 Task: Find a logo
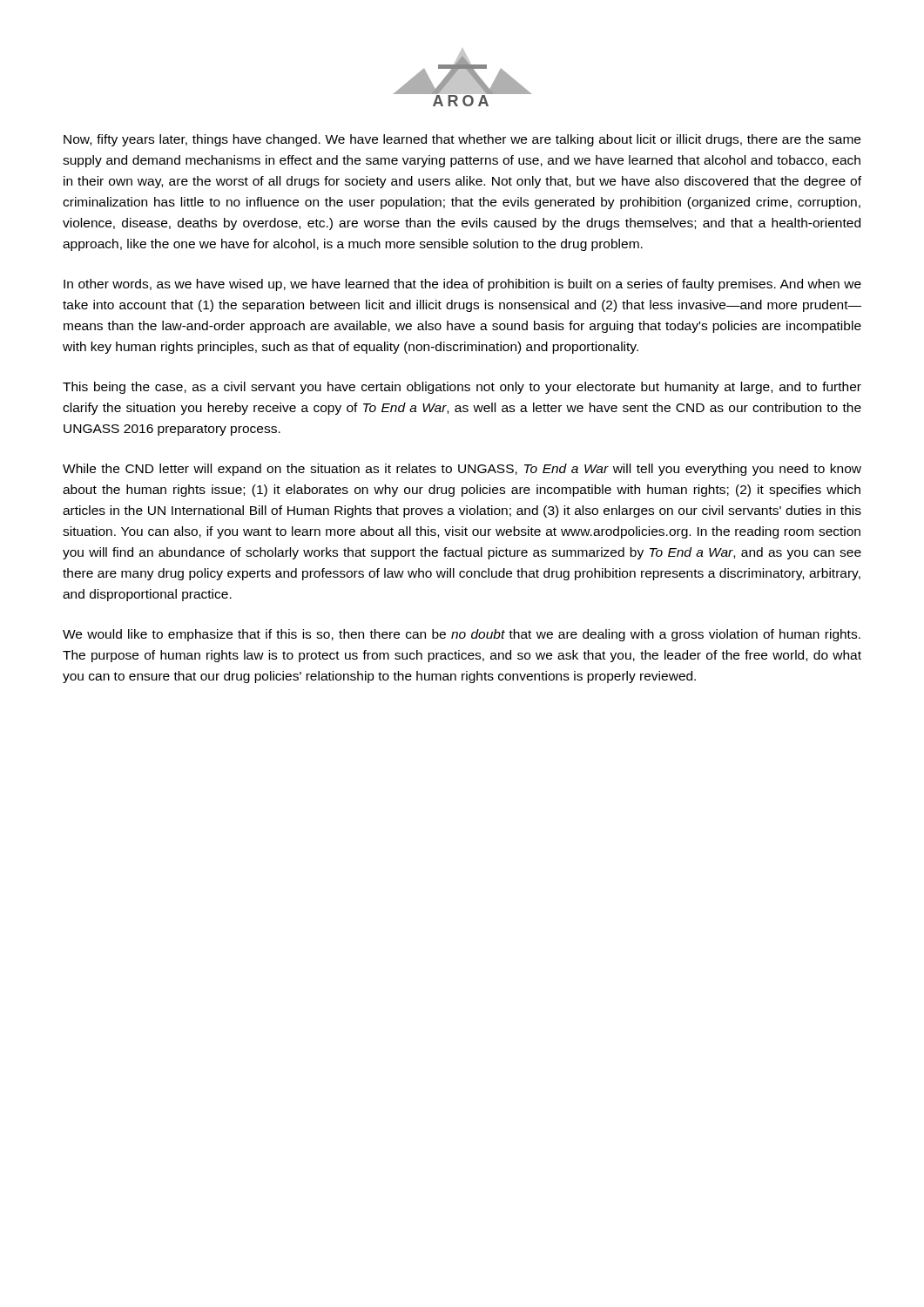(462, 65)
